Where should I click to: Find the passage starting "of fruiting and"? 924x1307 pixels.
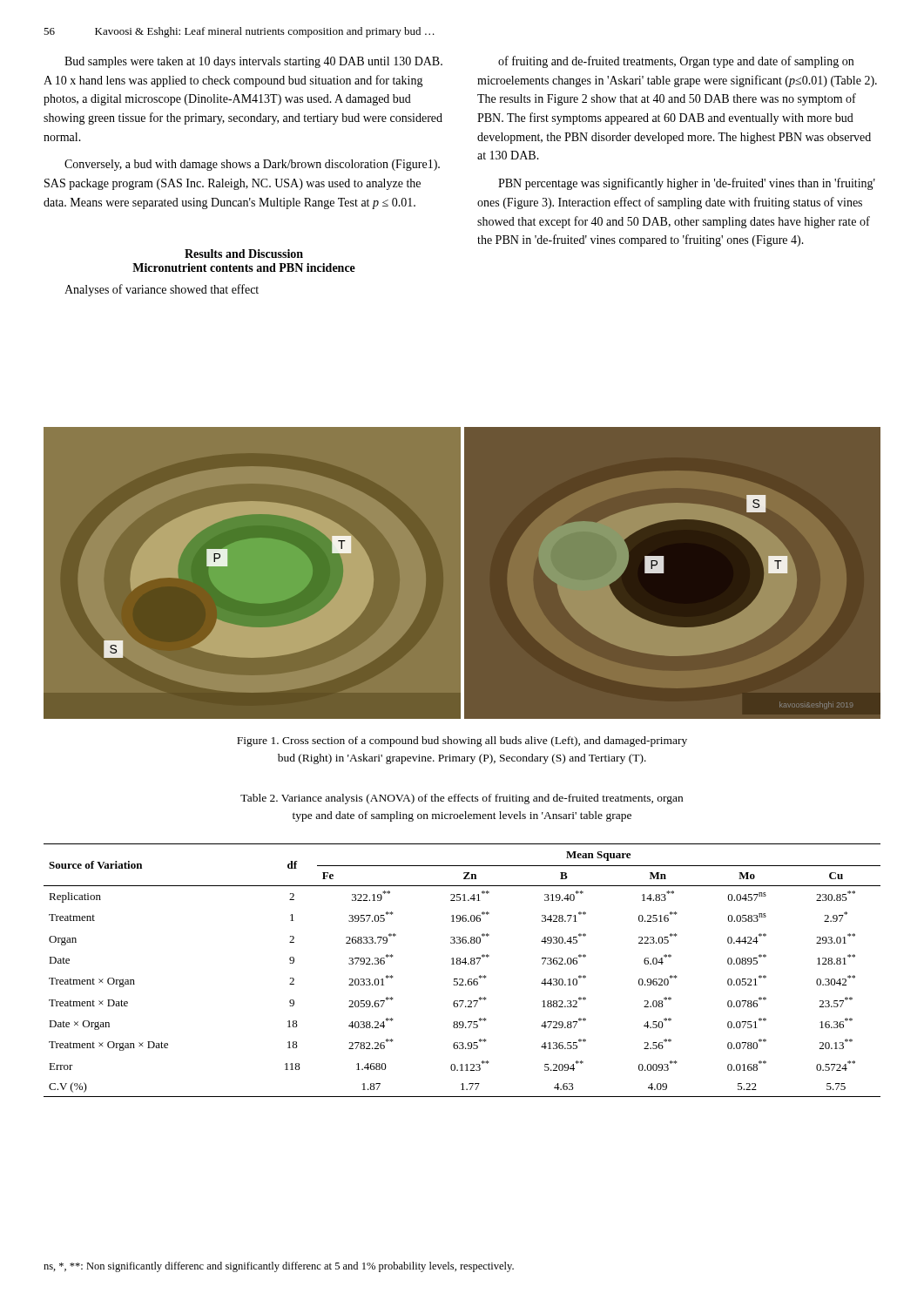[679, 151]
